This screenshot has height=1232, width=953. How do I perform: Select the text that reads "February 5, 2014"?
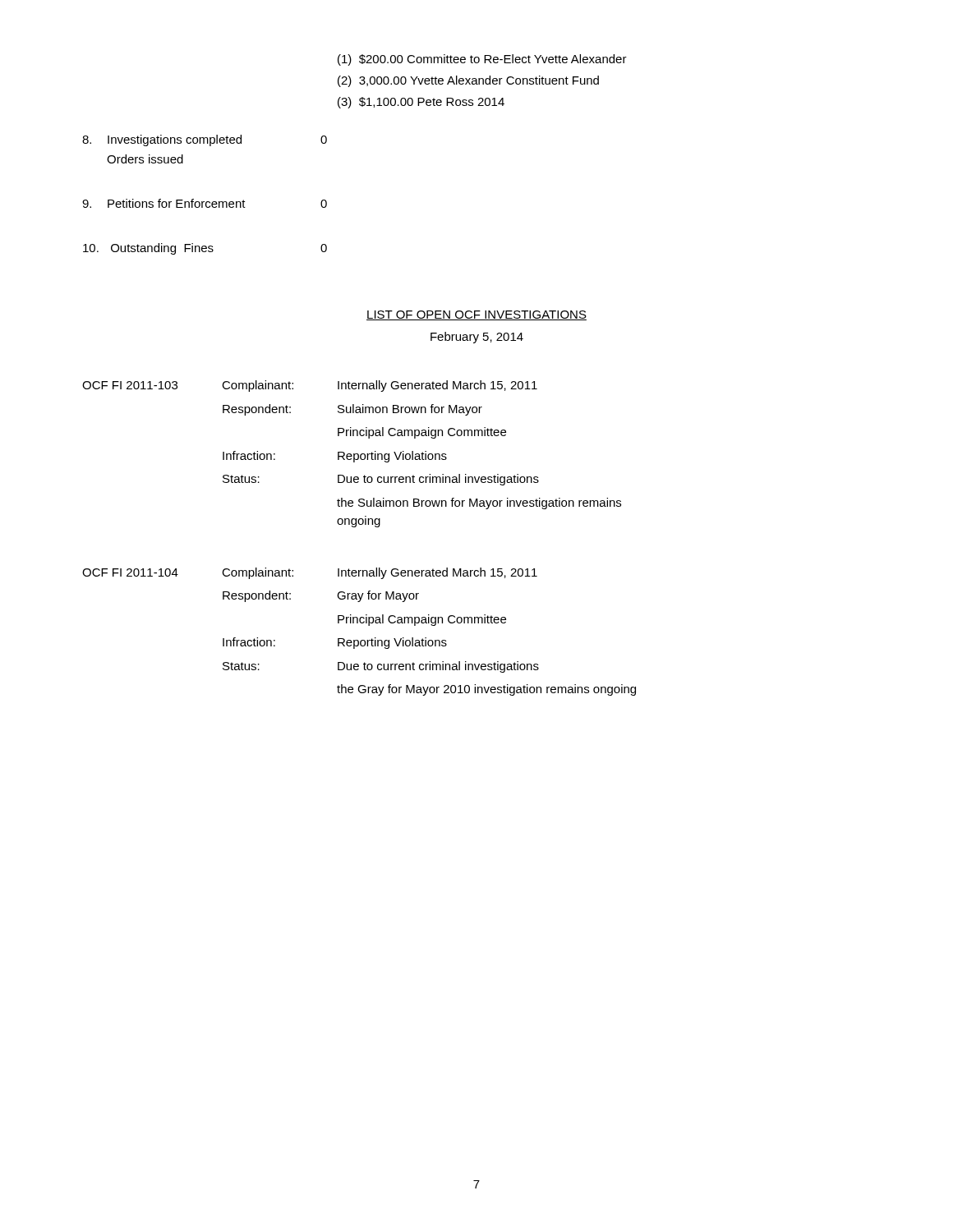click(476, 336)
